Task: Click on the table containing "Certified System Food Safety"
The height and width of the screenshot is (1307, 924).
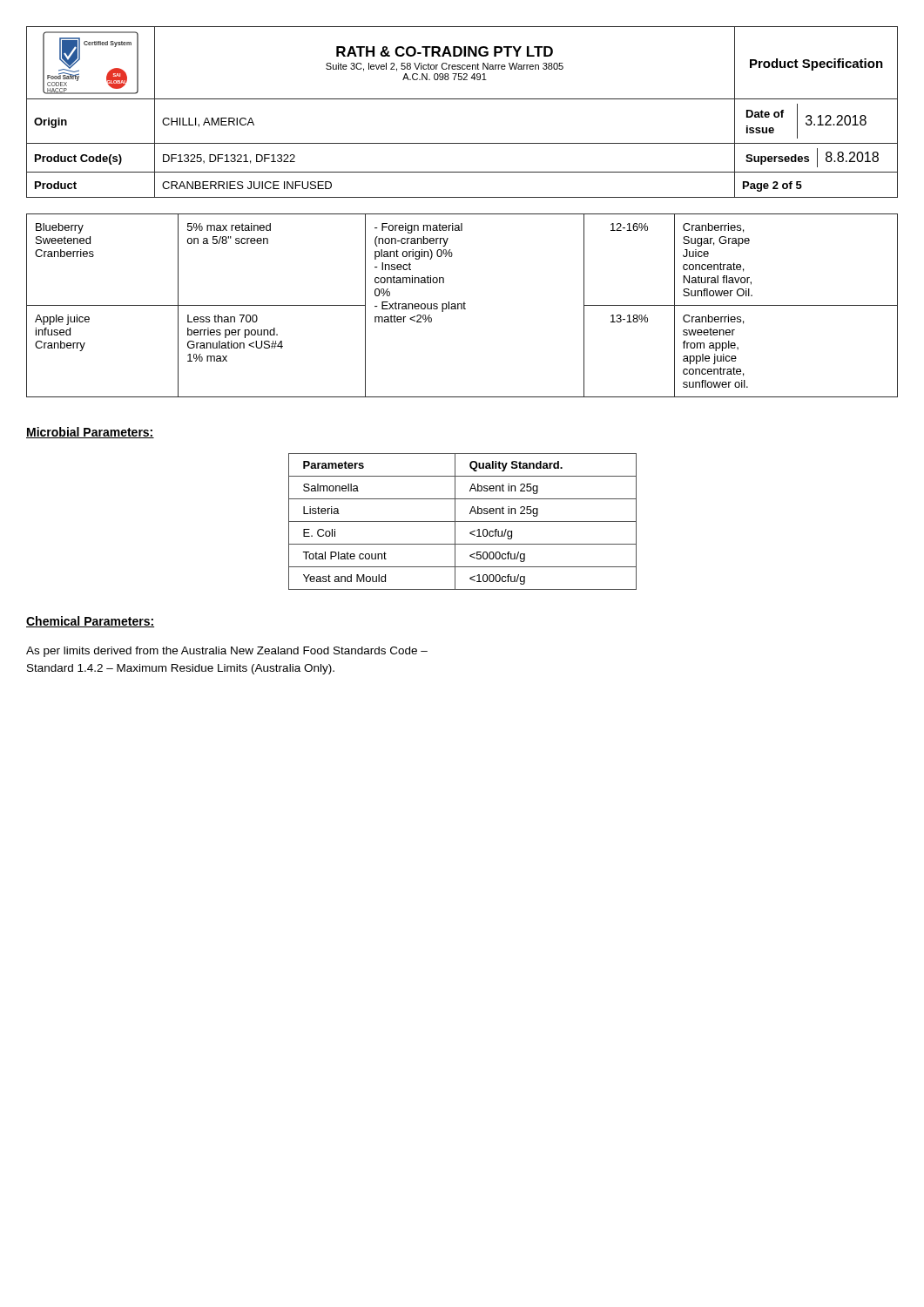Action: coord(462,112)
